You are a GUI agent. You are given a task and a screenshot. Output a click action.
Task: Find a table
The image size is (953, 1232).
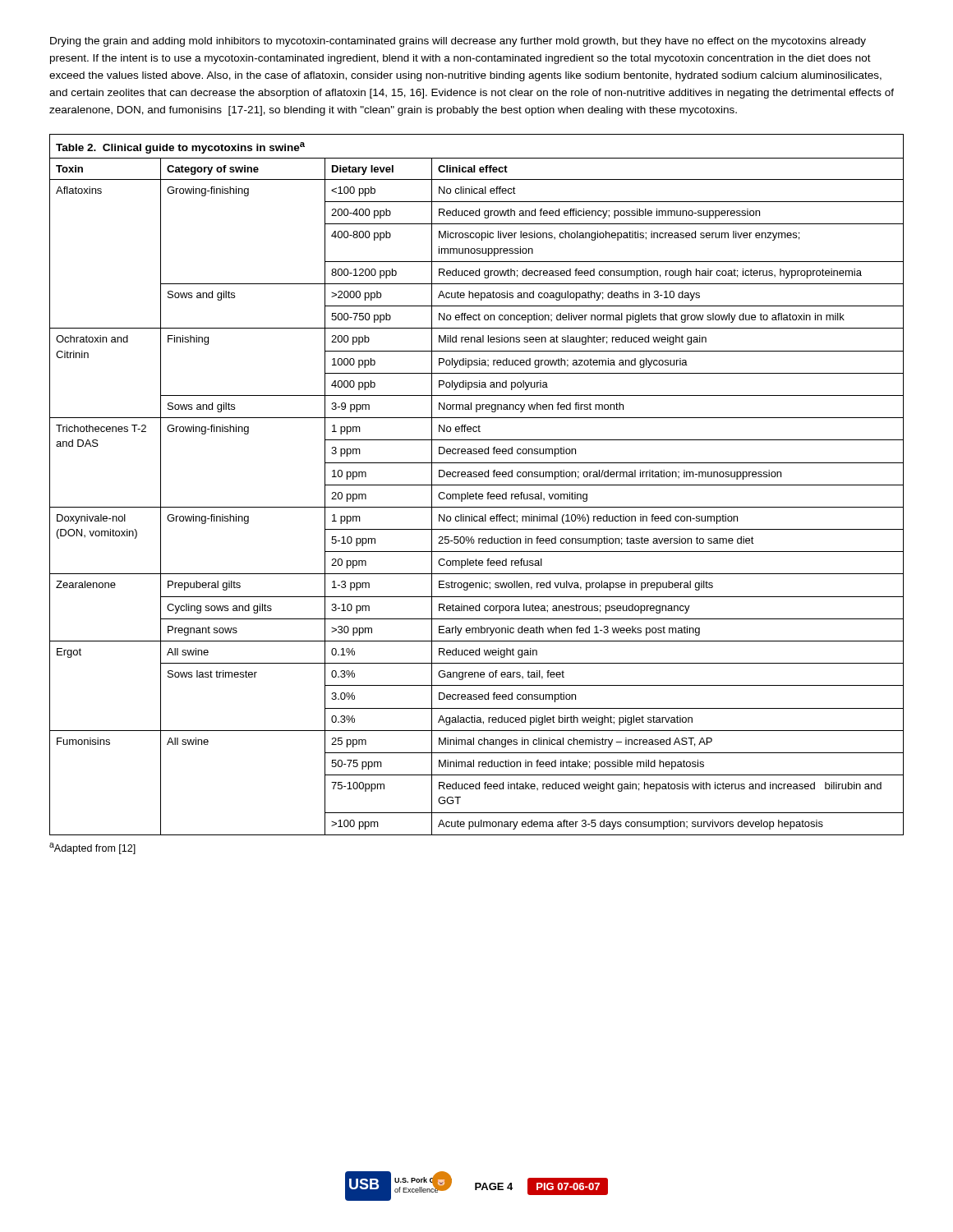point(476,484)
